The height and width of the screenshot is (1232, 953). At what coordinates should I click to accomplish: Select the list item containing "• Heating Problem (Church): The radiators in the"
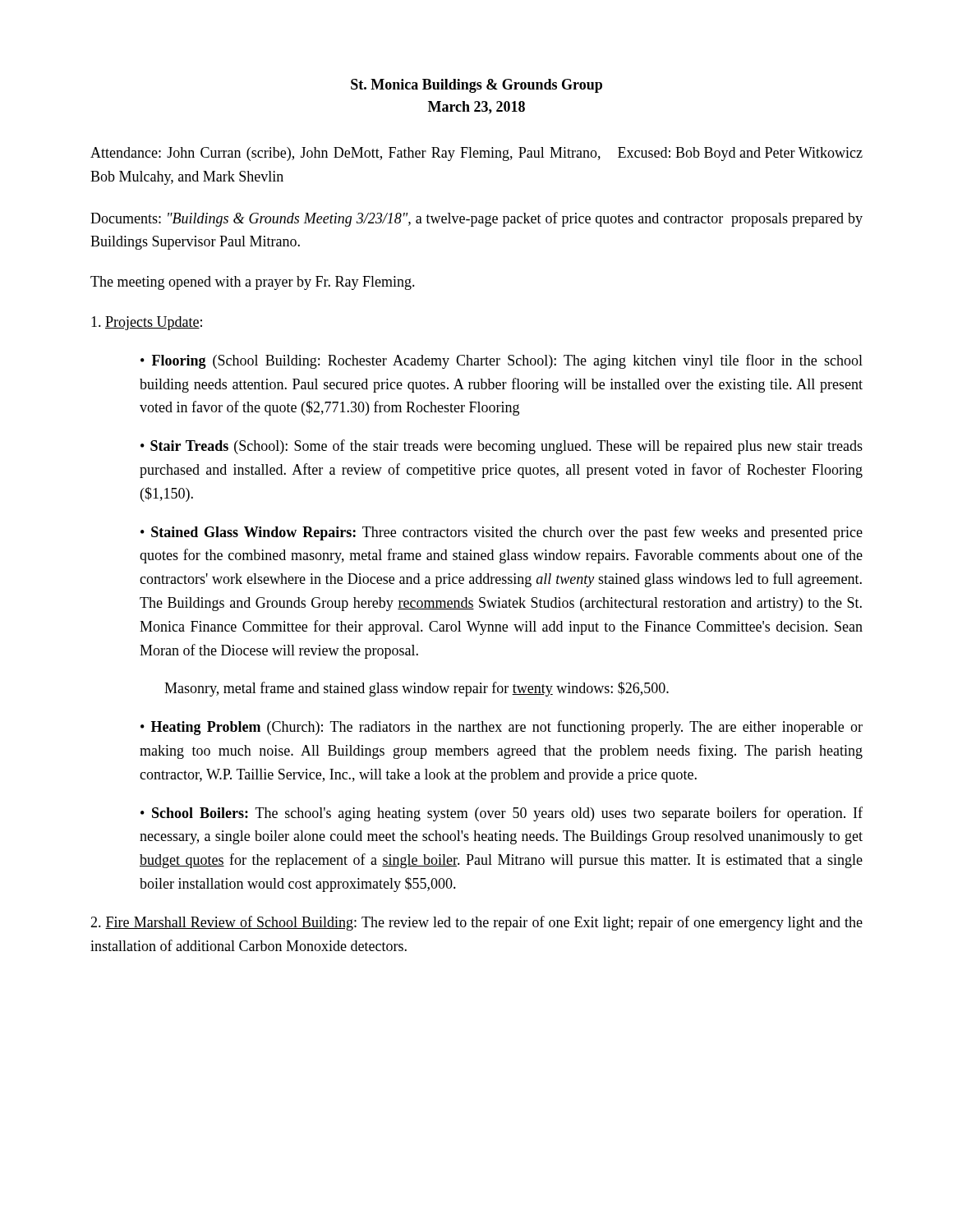coord(501,751)
